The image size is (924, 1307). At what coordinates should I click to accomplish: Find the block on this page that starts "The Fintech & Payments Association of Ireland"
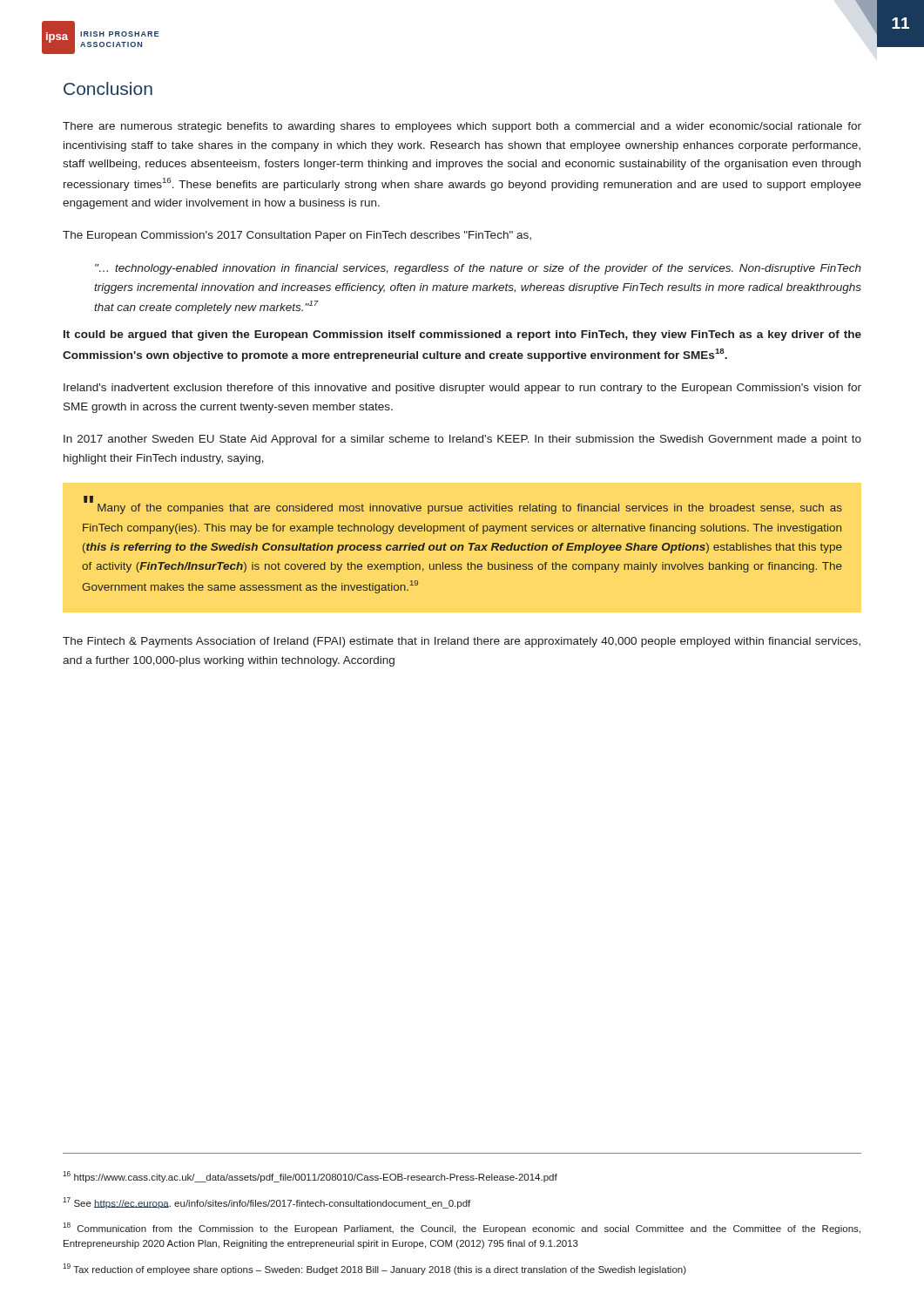click(462, 651)
